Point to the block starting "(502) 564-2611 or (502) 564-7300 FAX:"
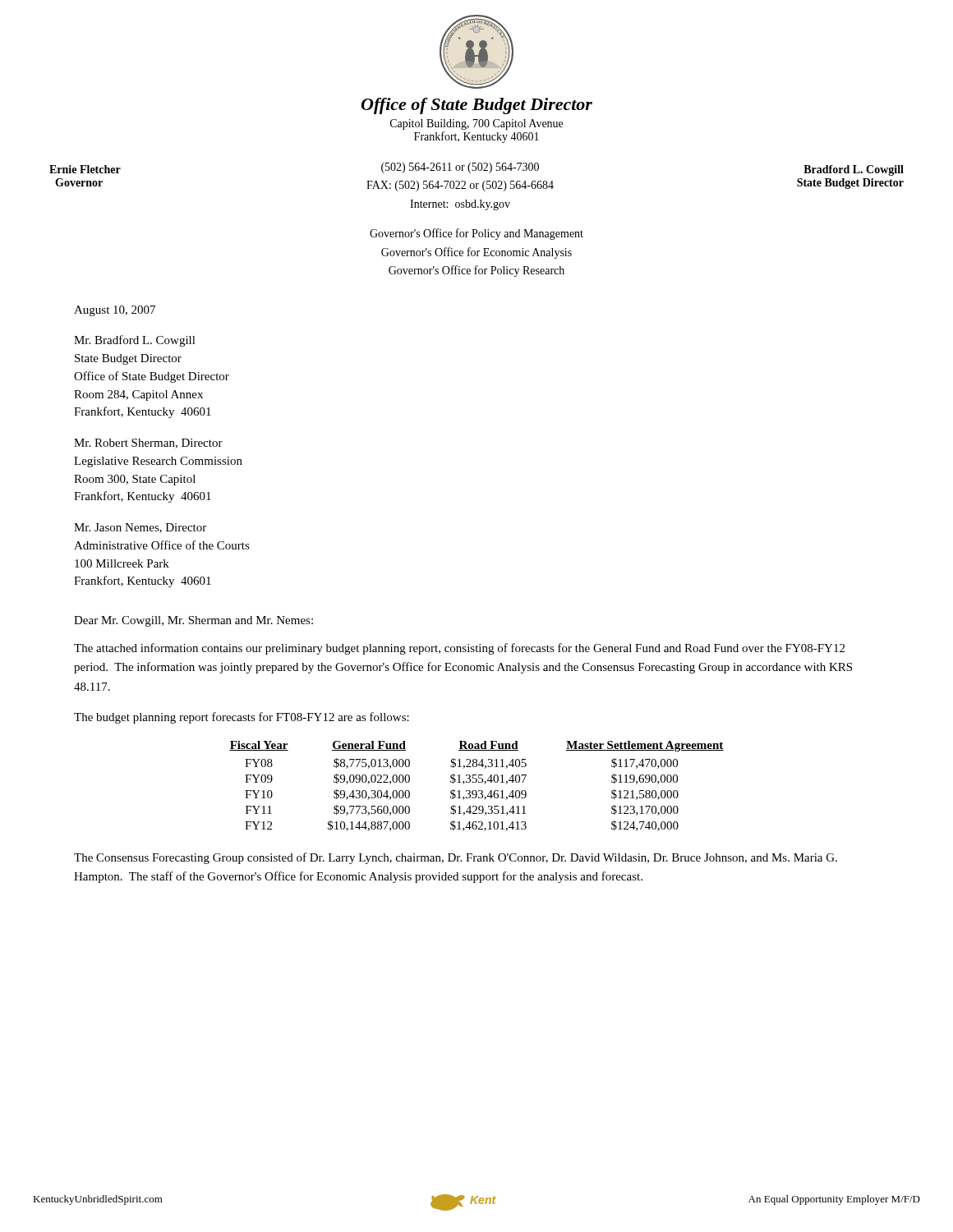 coord(460,186)
